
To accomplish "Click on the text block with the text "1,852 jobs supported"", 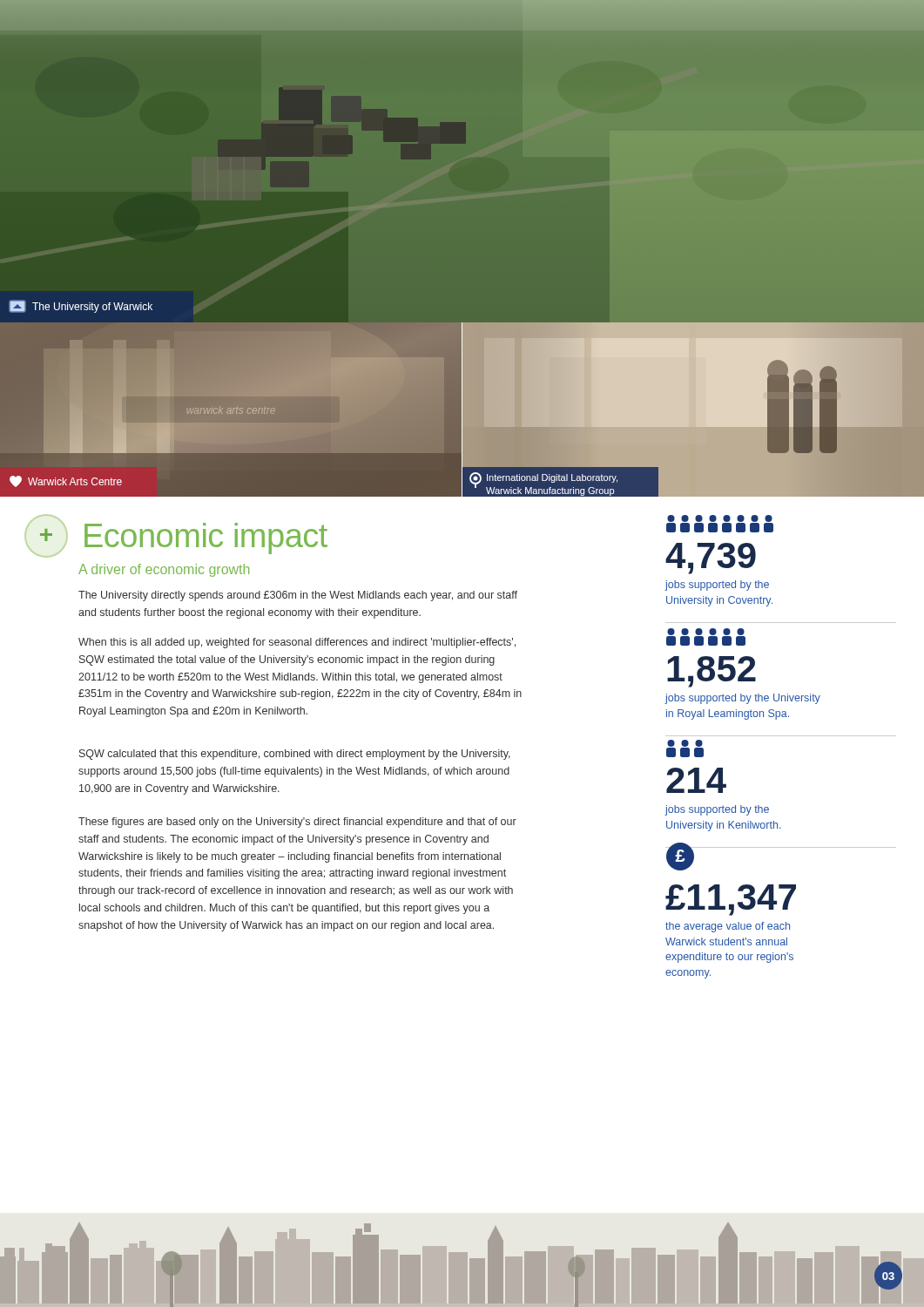I will (706, 637).
